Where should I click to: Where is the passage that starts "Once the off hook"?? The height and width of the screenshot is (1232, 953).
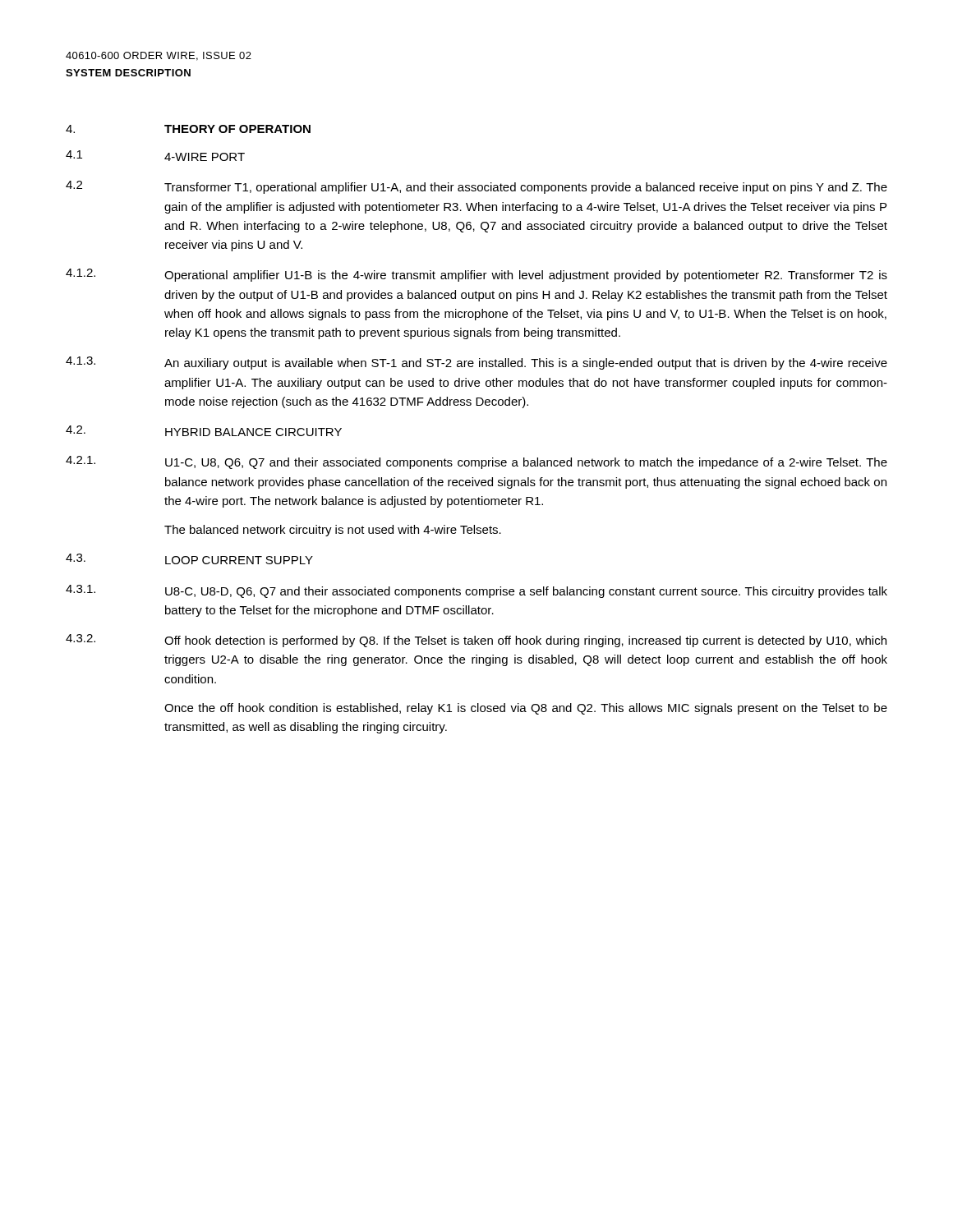click(x=476, y=717)
